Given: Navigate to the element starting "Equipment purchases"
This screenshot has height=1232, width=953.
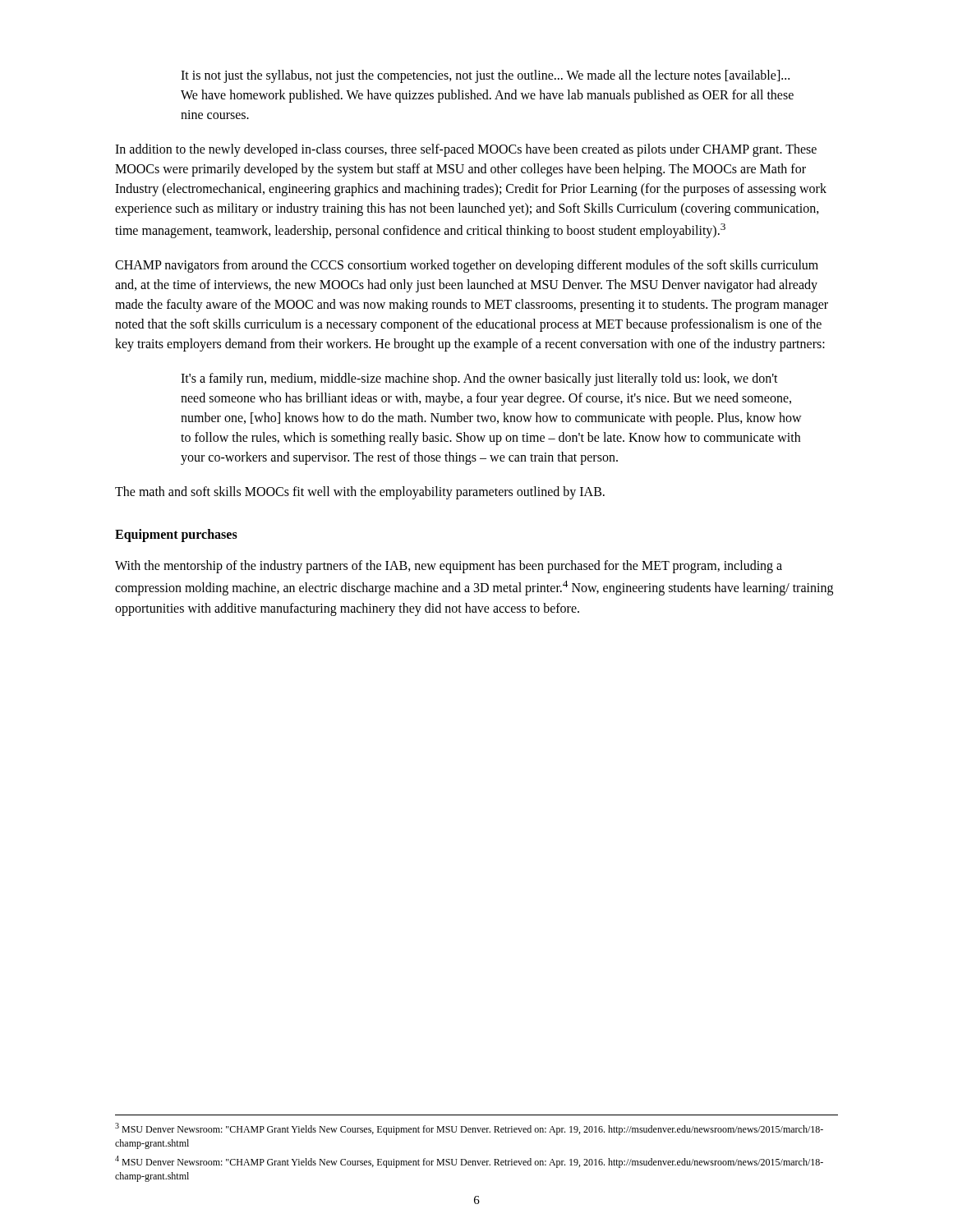Looking at the screenshot, I should (176, 535).
